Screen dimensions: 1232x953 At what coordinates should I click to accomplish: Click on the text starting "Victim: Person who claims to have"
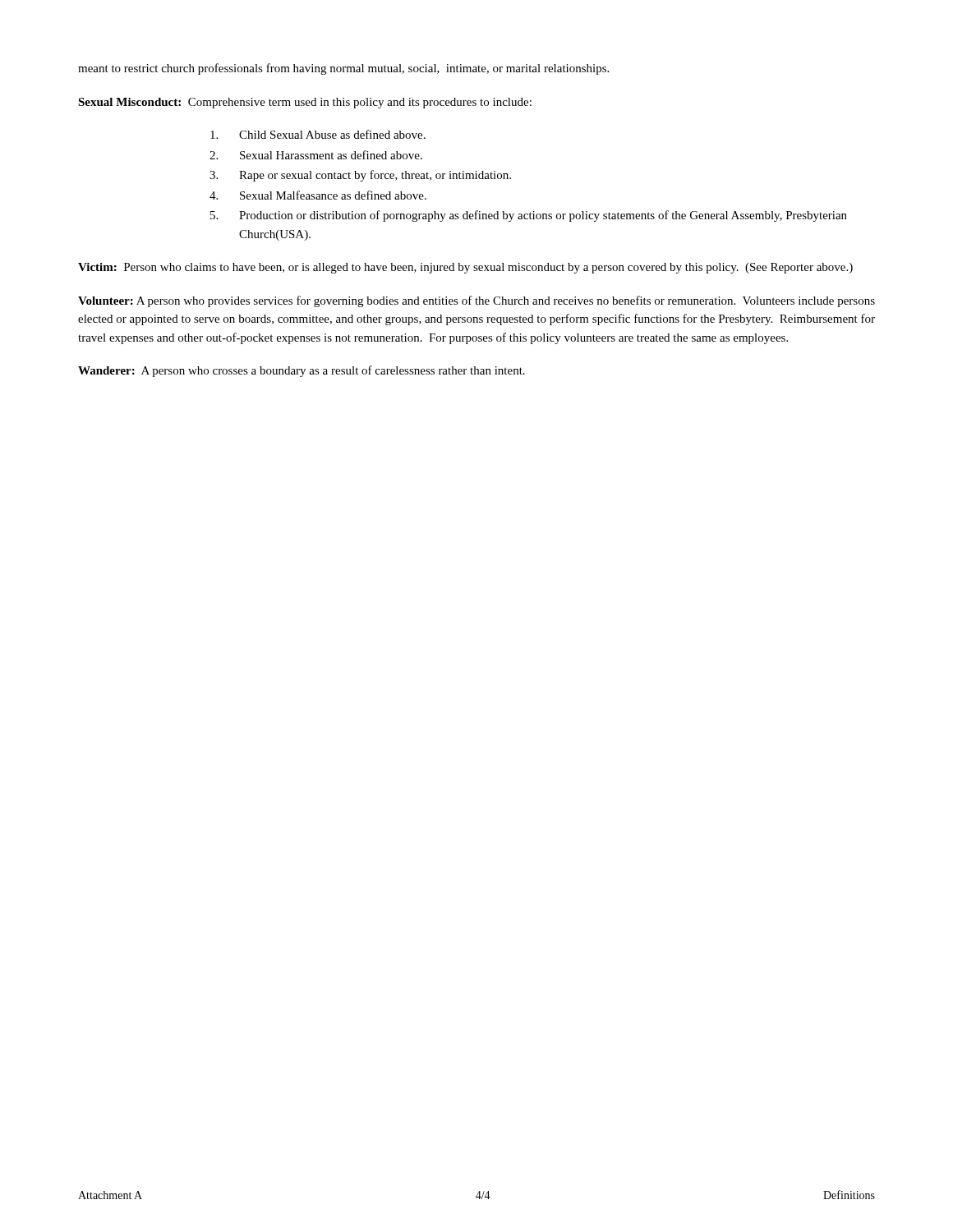465,267
